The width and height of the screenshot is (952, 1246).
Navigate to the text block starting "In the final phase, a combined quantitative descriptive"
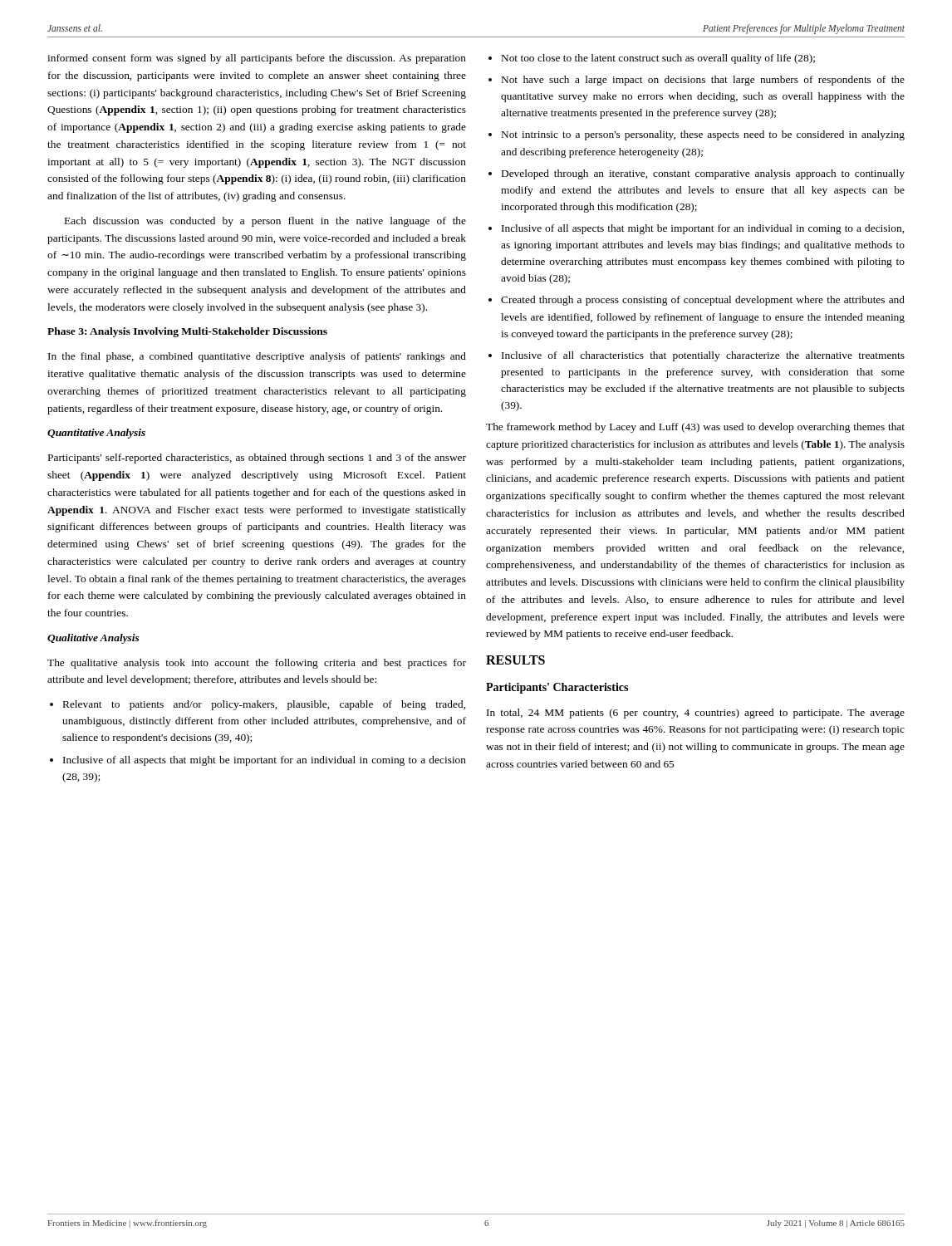[257, 383]
